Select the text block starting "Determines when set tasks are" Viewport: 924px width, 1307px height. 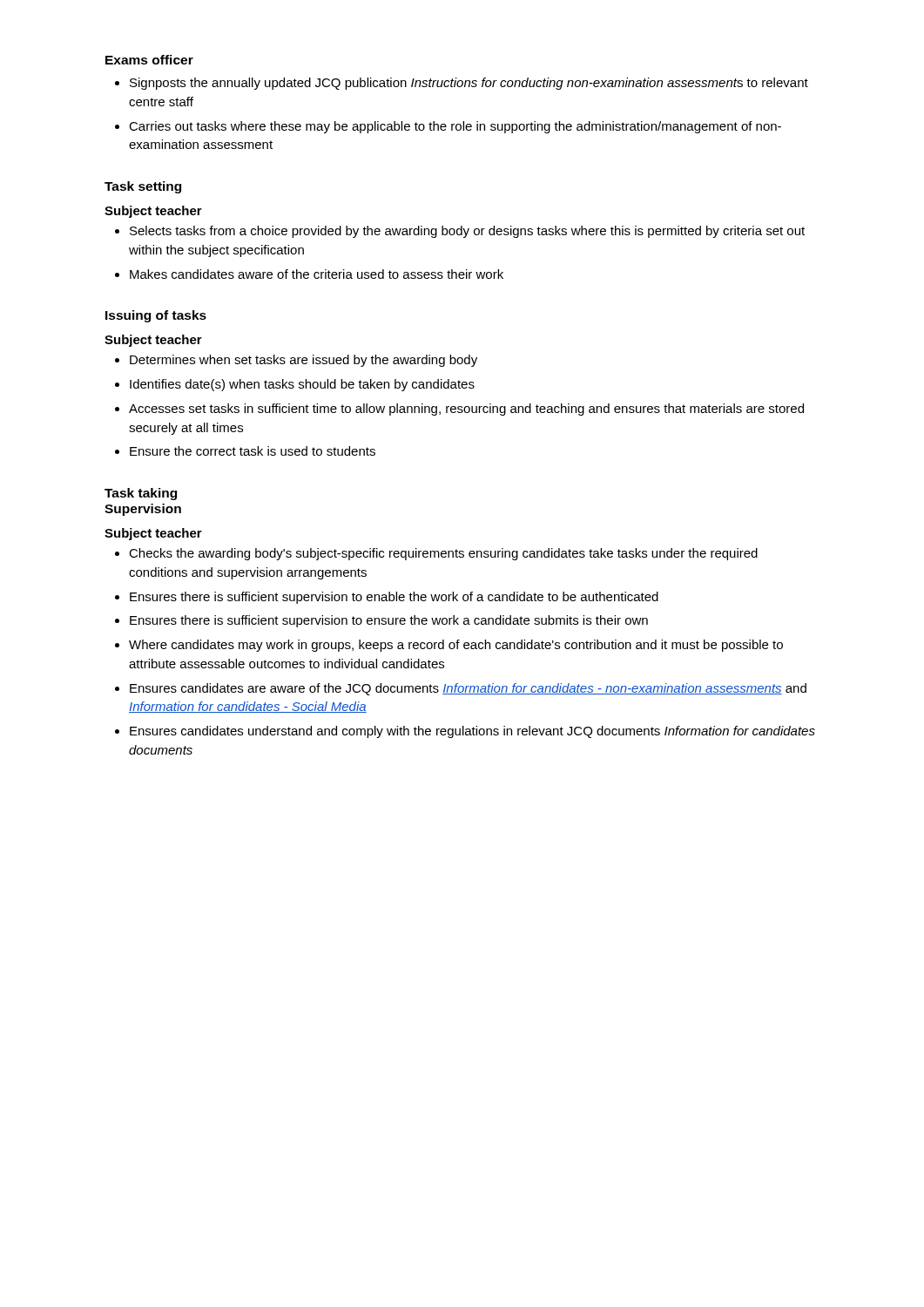tap(303, 360)
